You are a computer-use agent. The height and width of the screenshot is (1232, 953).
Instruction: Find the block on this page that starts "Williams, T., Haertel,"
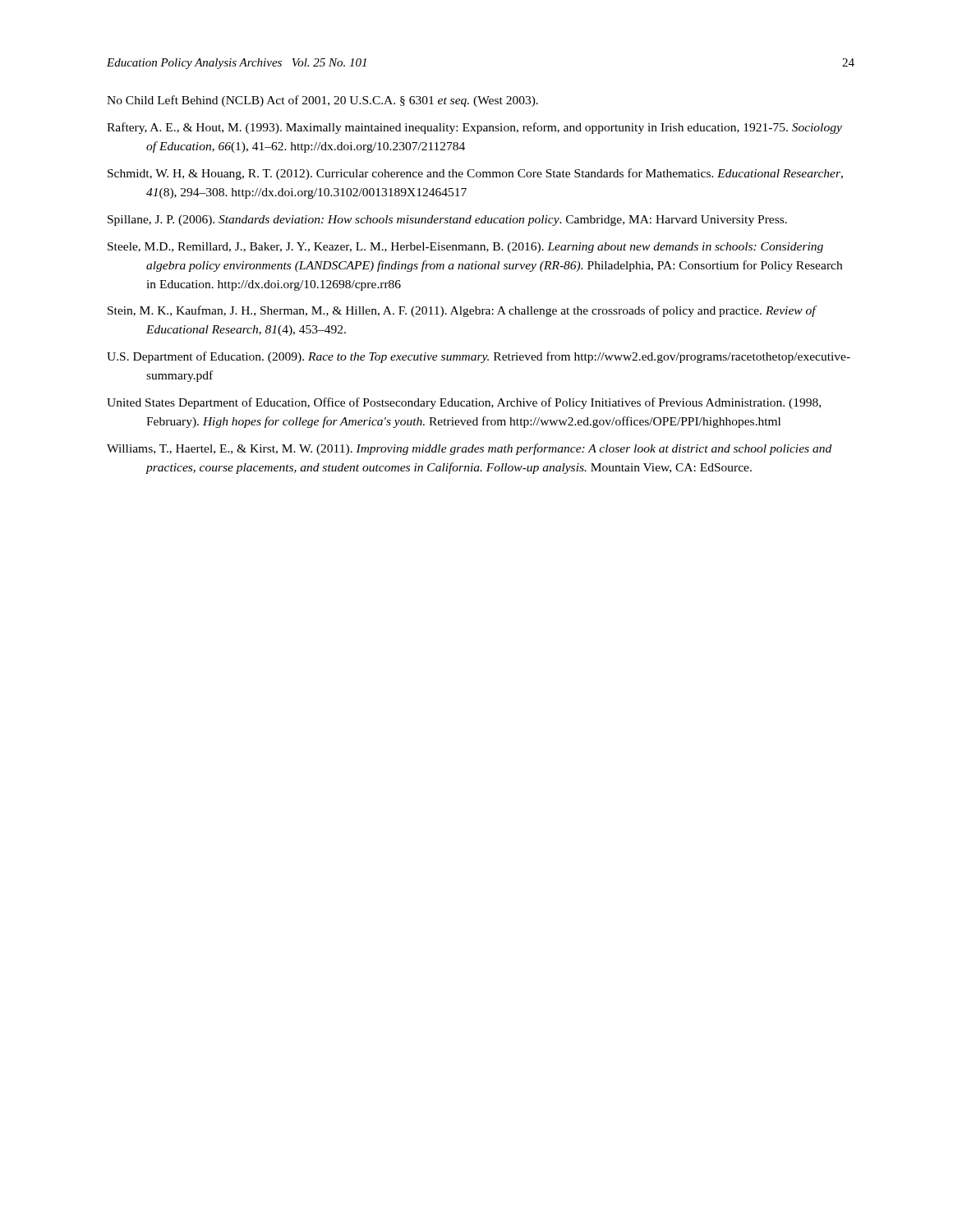(469, 458)
